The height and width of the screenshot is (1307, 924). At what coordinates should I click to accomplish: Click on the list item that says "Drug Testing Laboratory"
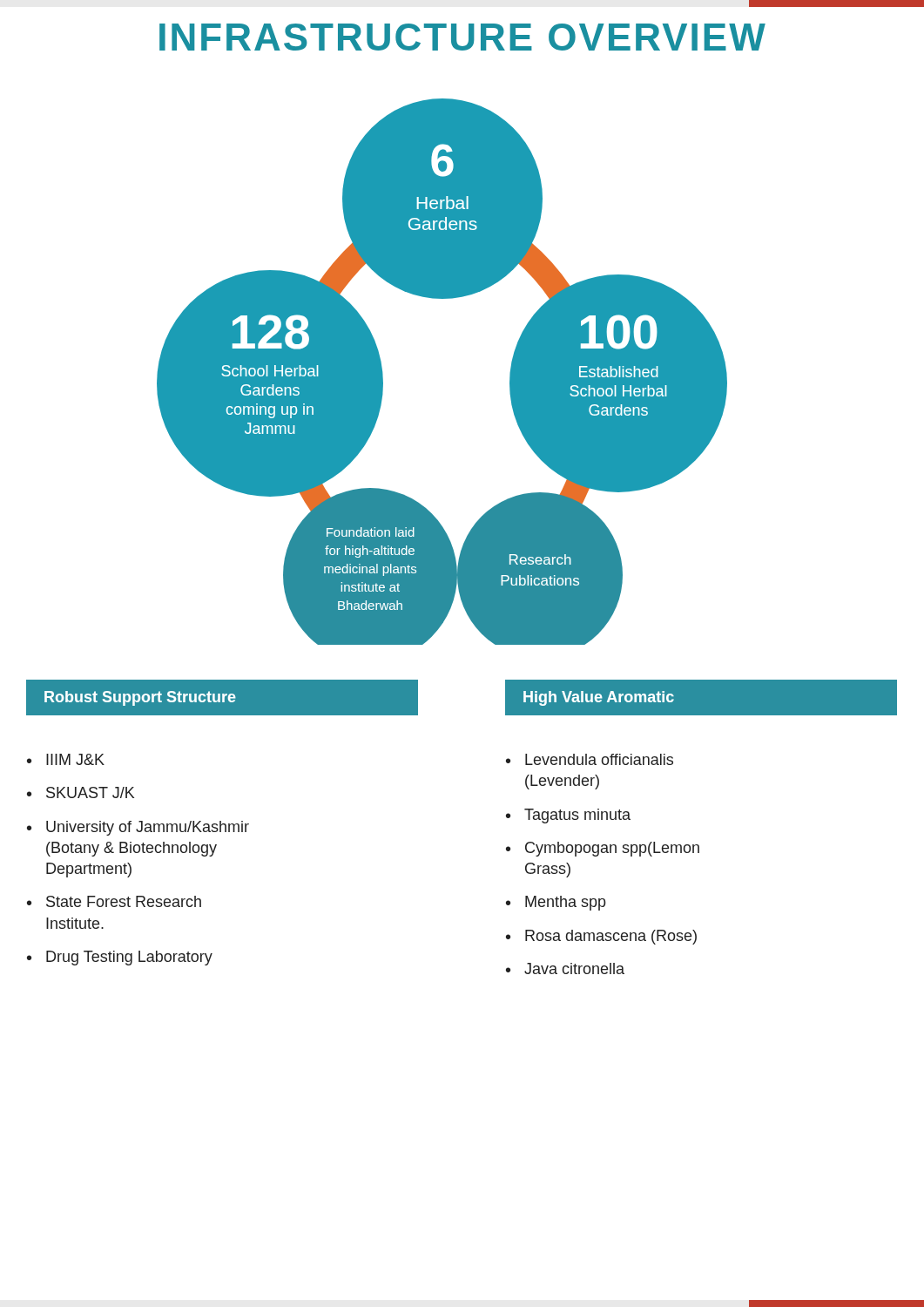click(x=129, y=957)
